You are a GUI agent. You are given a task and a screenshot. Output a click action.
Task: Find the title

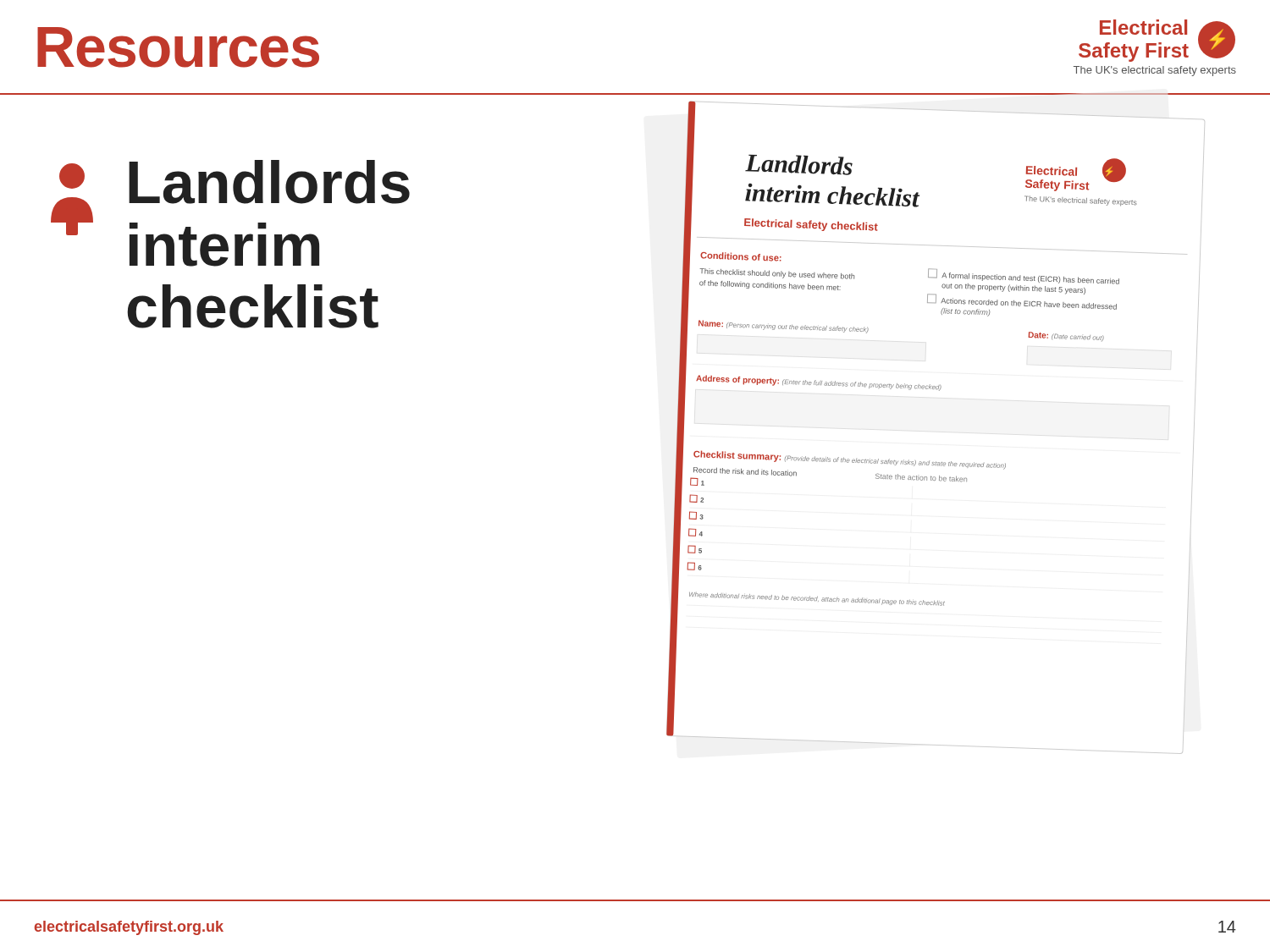(177, 47)
